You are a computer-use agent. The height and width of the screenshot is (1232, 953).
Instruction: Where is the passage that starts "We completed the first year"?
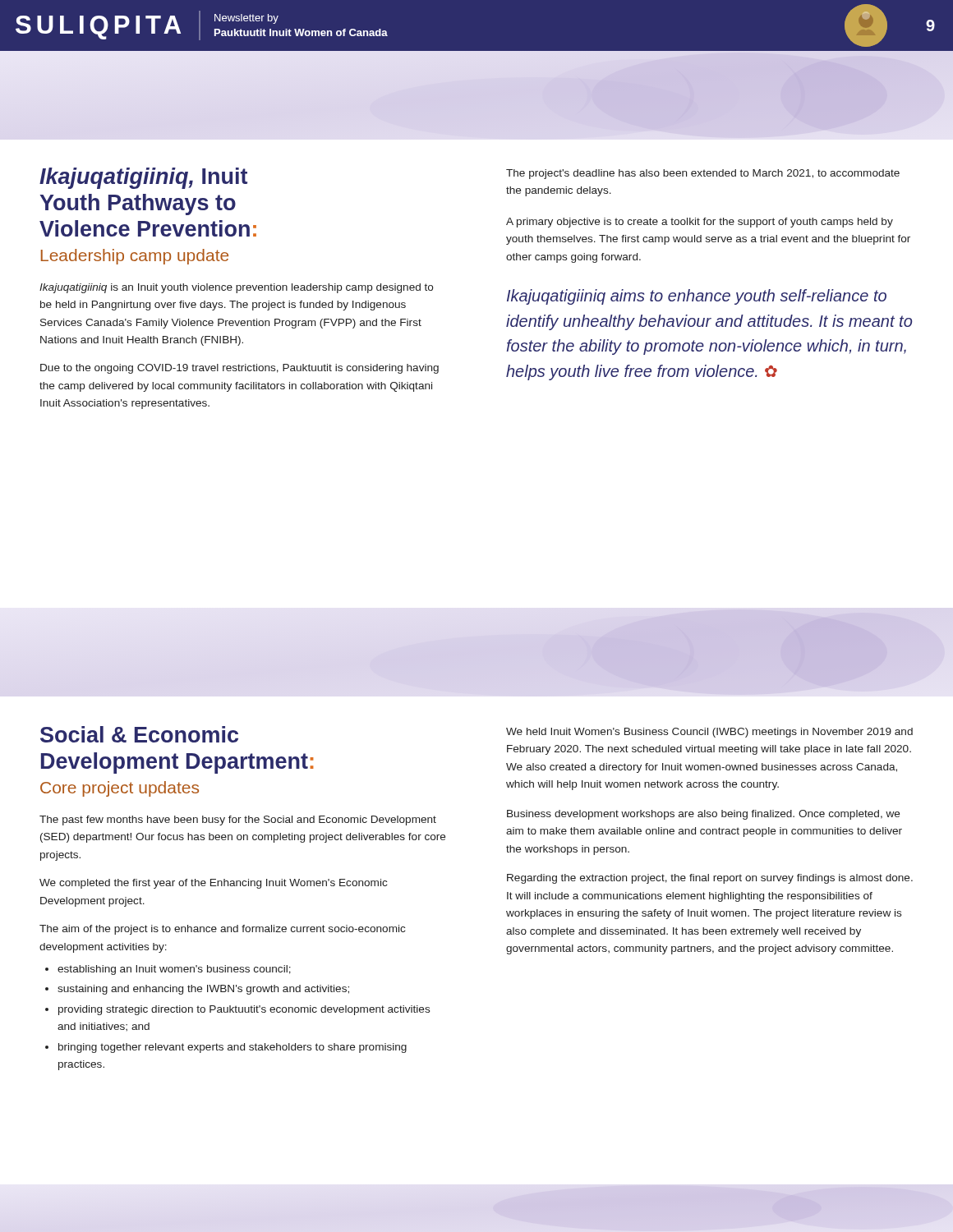click(x=214, y=891)
